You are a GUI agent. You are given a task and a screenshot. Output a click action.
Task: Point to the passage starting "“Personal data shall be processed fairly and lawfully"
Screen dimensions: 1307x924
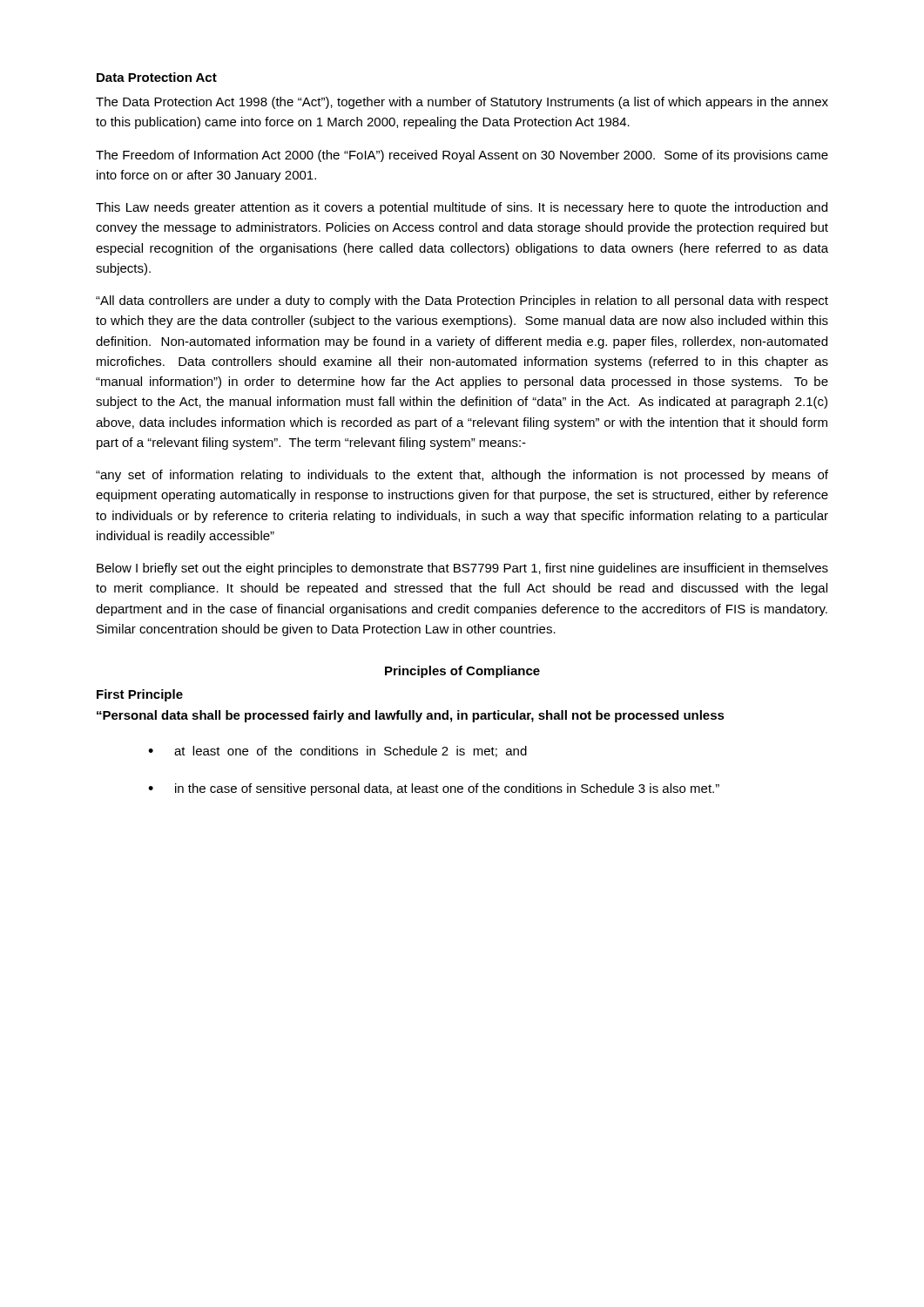410,715
